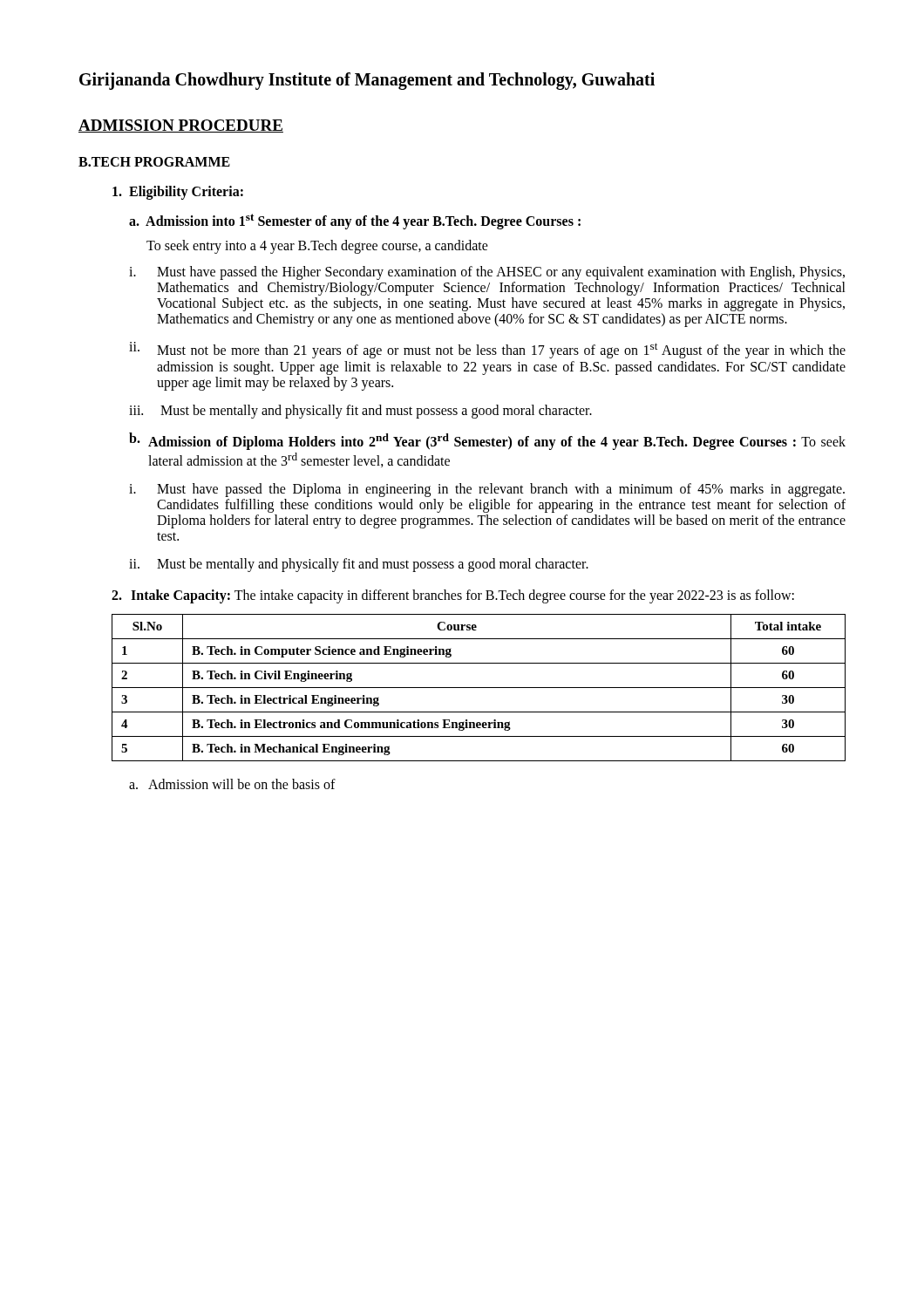Find the text starting "To seek entry into a 4"

pos(317,246)
